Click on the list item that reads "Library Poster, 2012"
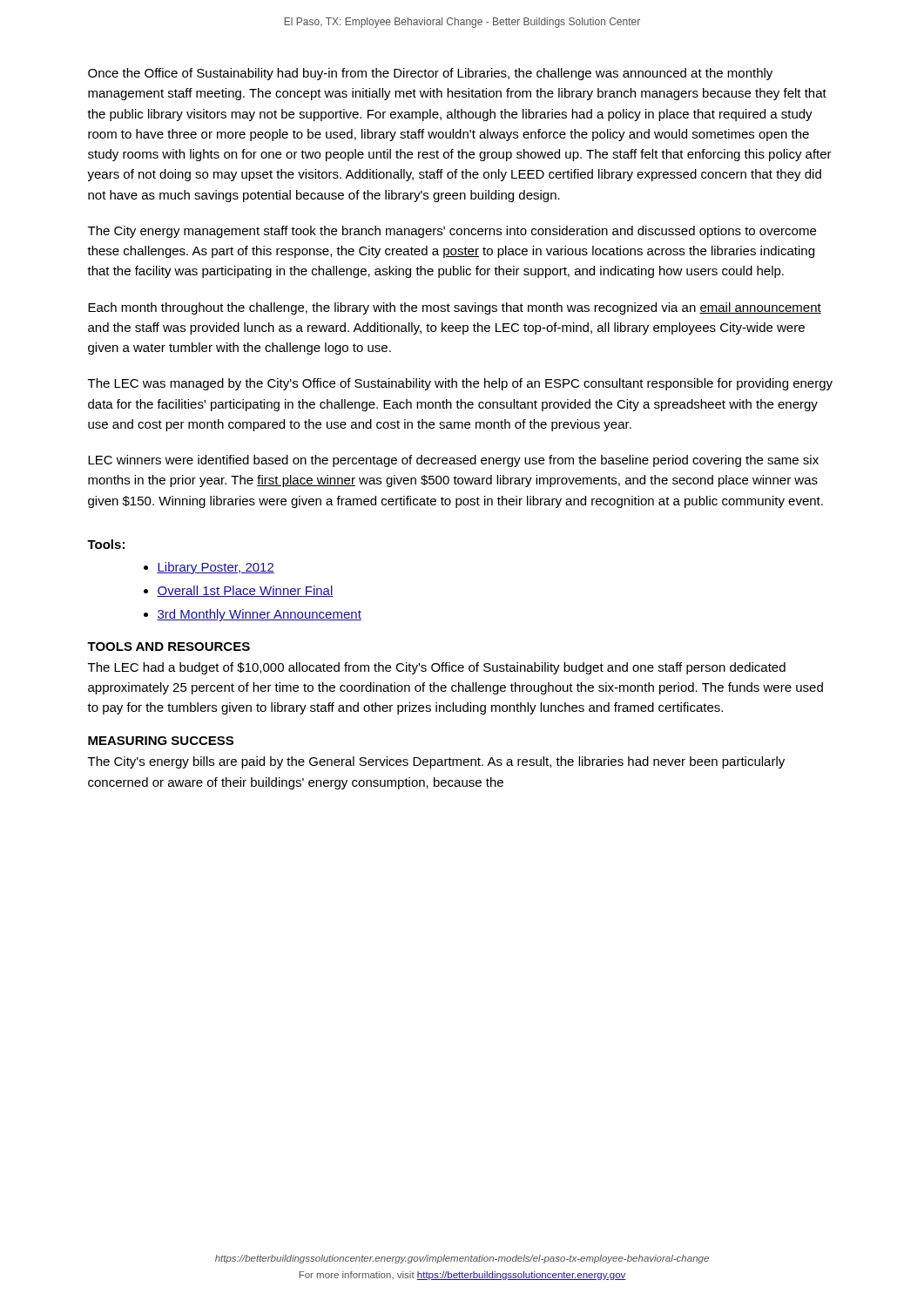The height and width of the screenshot is (1307, 924). coord(216,567)
